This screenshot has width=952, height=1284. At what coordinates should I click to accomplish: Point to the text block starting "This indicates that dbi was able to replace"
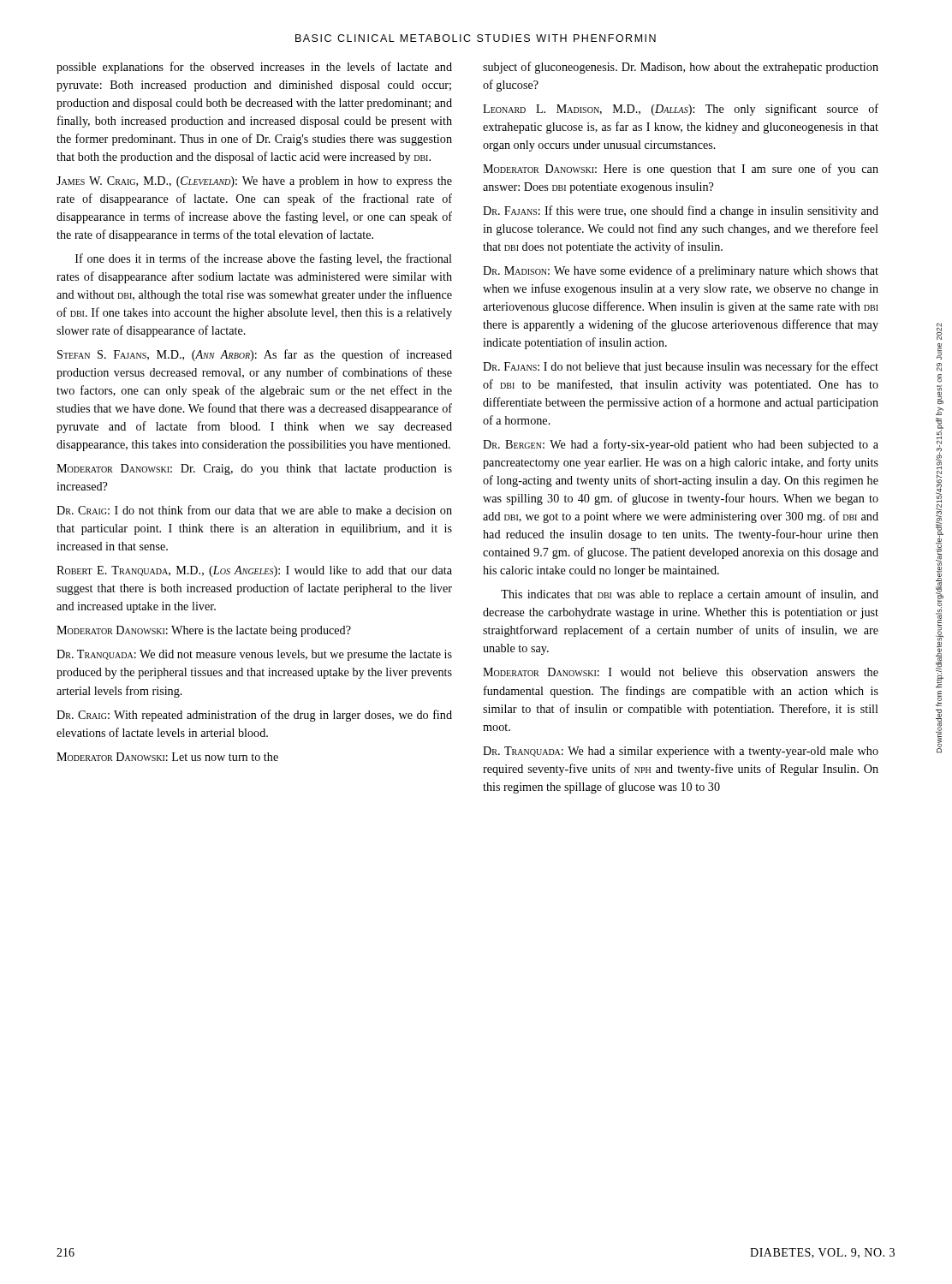(x=681, y=622)
